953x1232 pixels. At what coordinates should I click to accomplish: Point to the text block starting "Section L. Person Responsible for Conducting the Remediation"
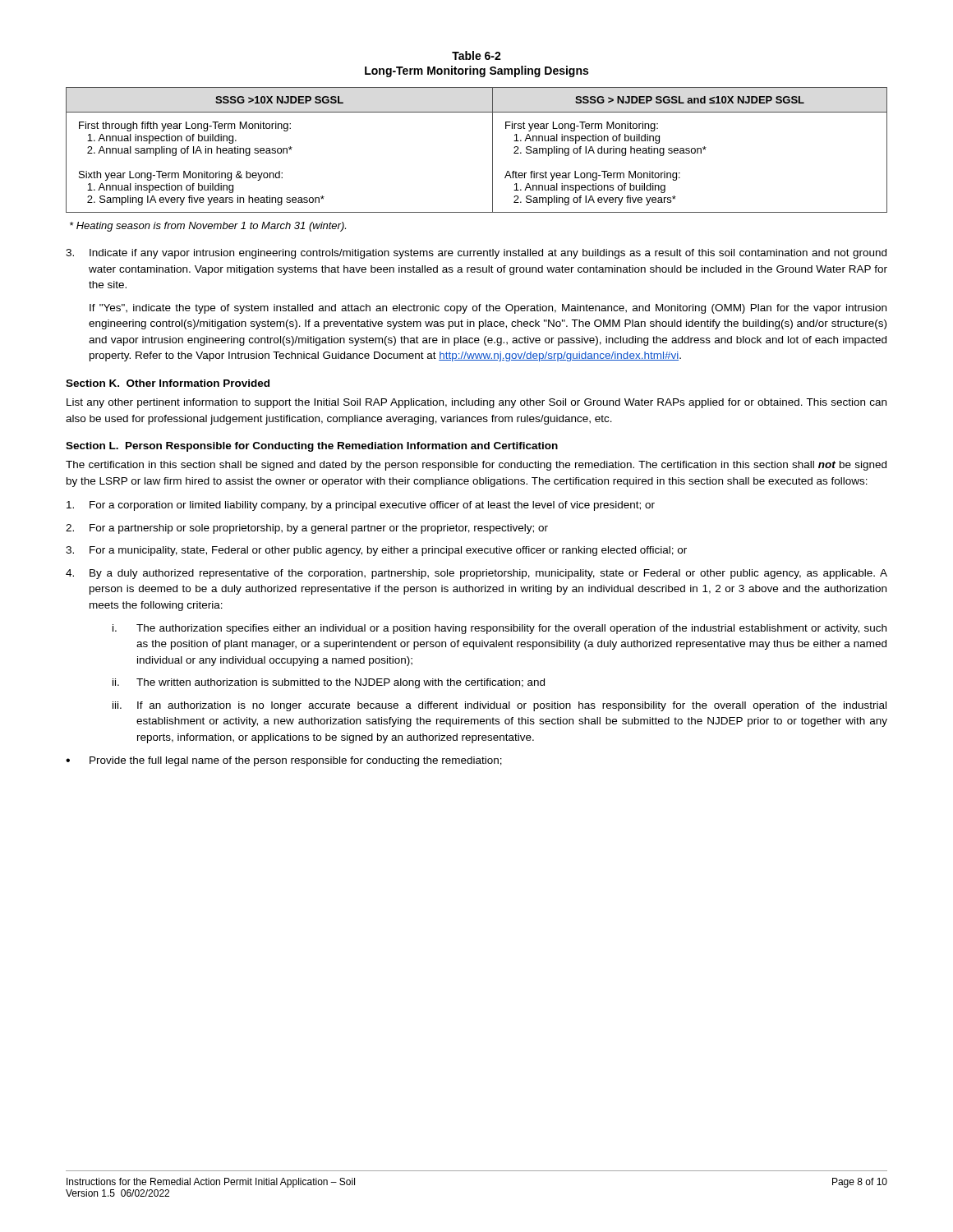tap(312, 446)
